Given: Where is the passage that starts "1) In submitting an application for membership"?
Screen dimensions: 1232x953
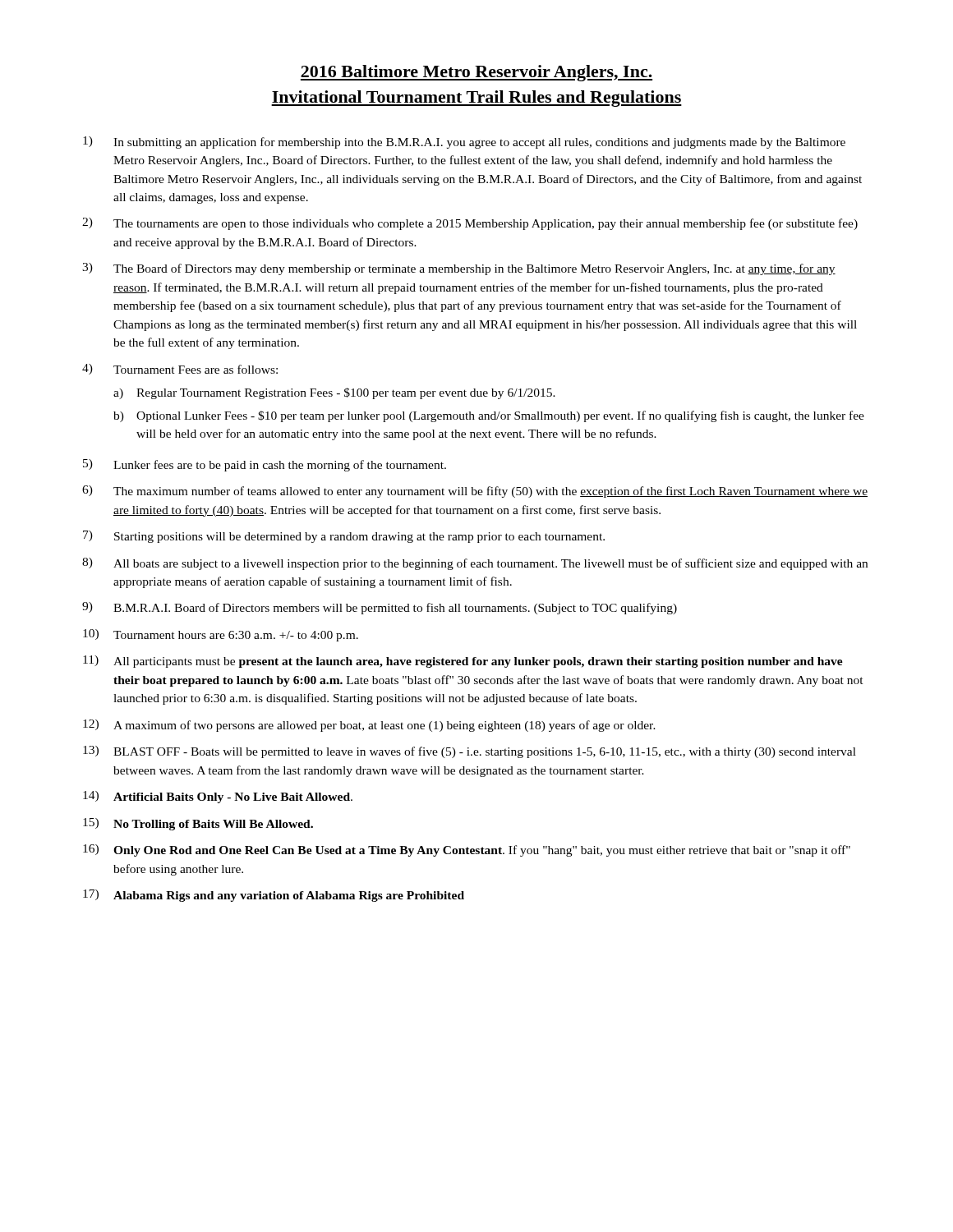Looking at the screenshot, I should pyautogui.click(x=476, y=170).
